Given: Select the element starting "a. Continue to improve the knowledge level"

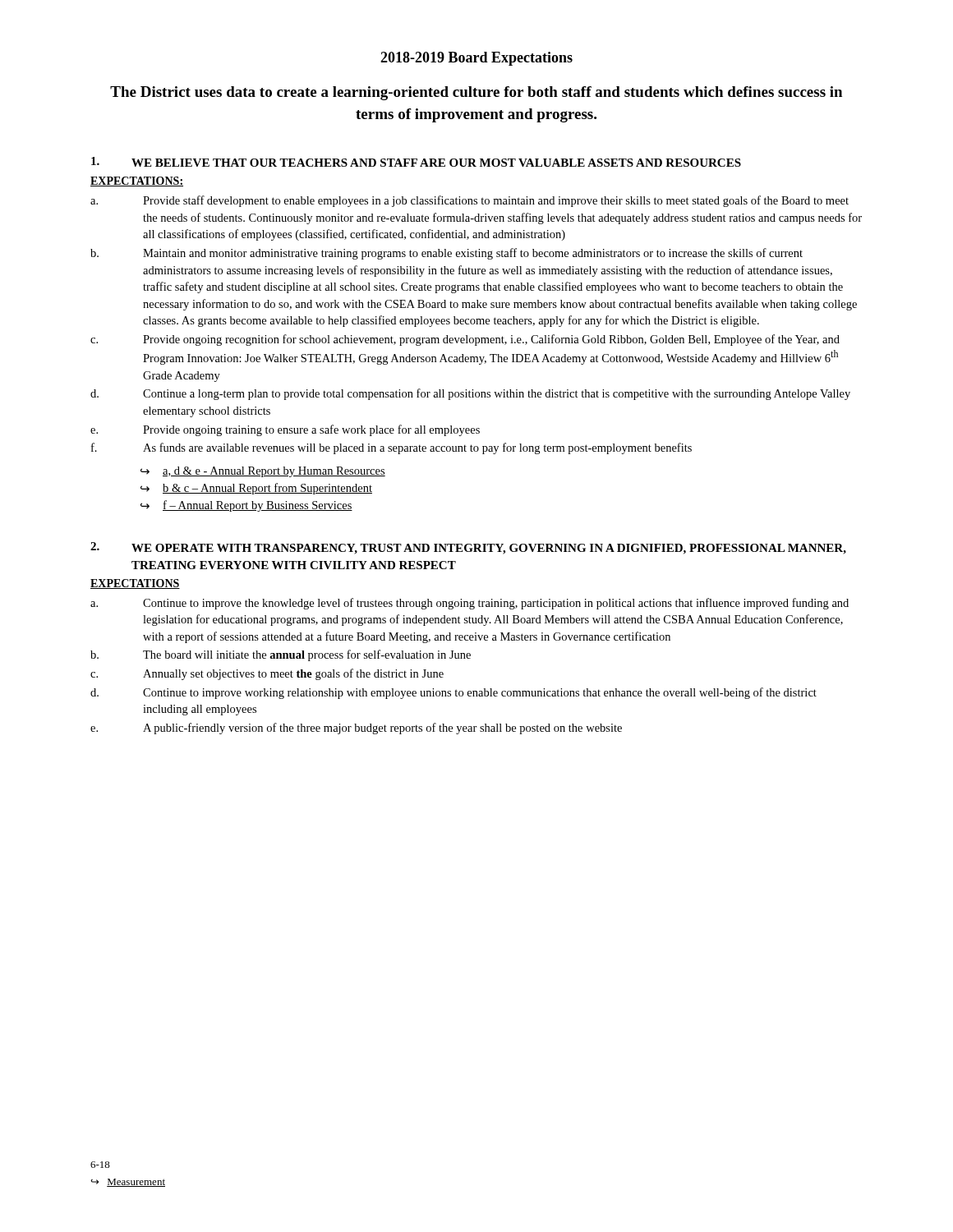Looking at the screenshot, I should coord(476,620).
